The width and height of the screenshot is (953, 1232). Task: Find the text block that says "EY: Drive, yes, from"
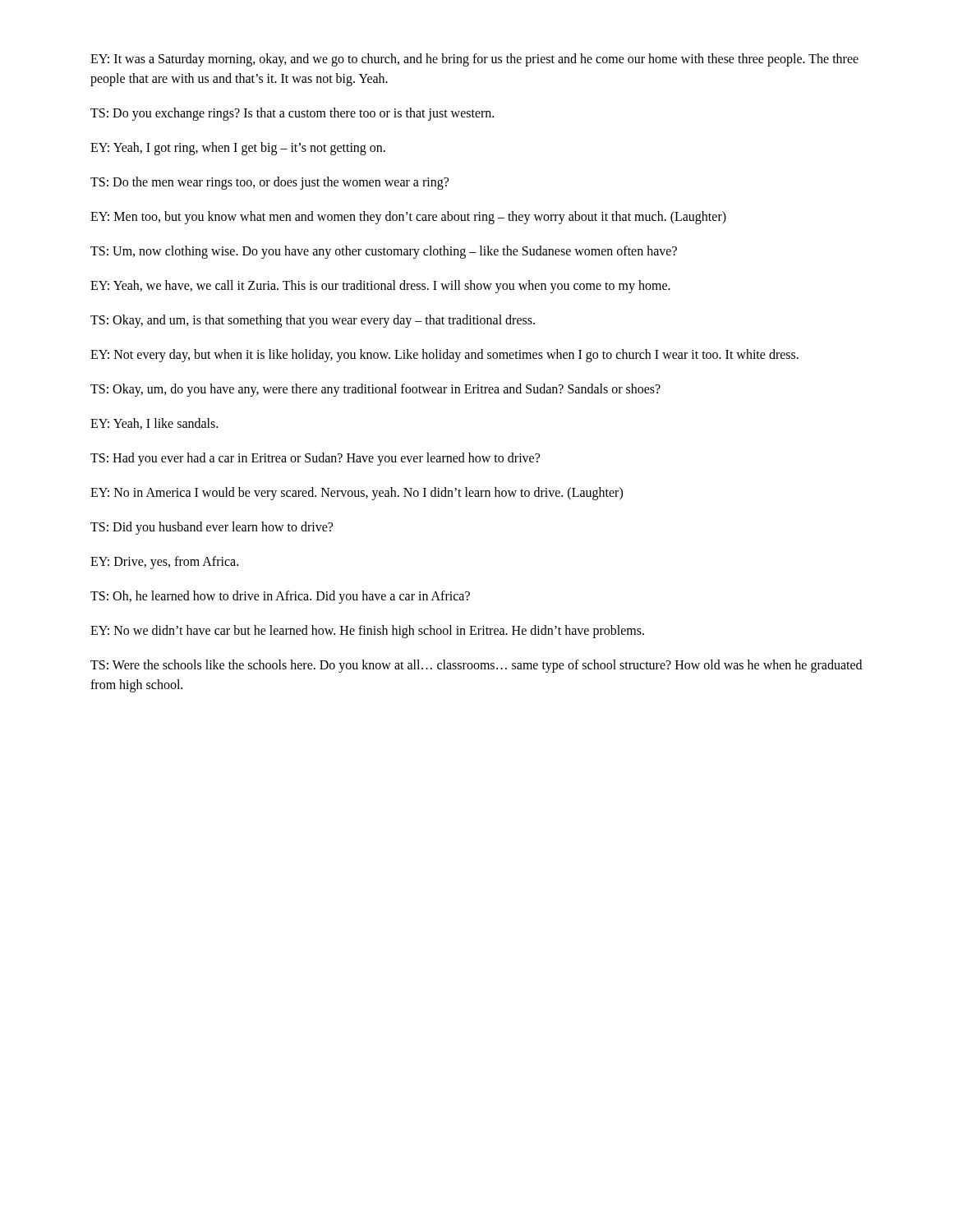(x=165, y=561)
